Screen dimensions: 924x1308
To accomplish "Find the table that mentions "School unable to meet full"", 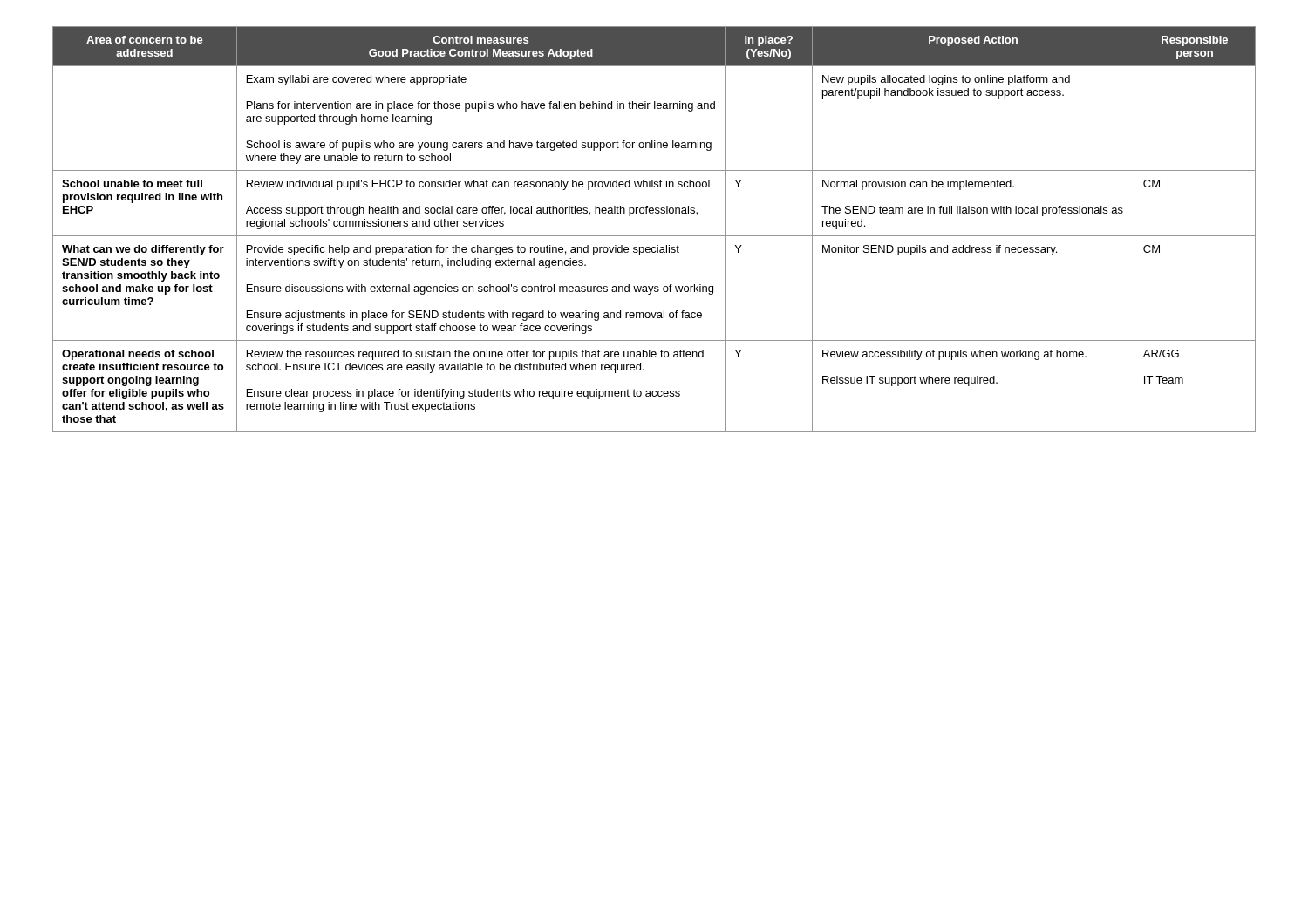I will [654, 229].
